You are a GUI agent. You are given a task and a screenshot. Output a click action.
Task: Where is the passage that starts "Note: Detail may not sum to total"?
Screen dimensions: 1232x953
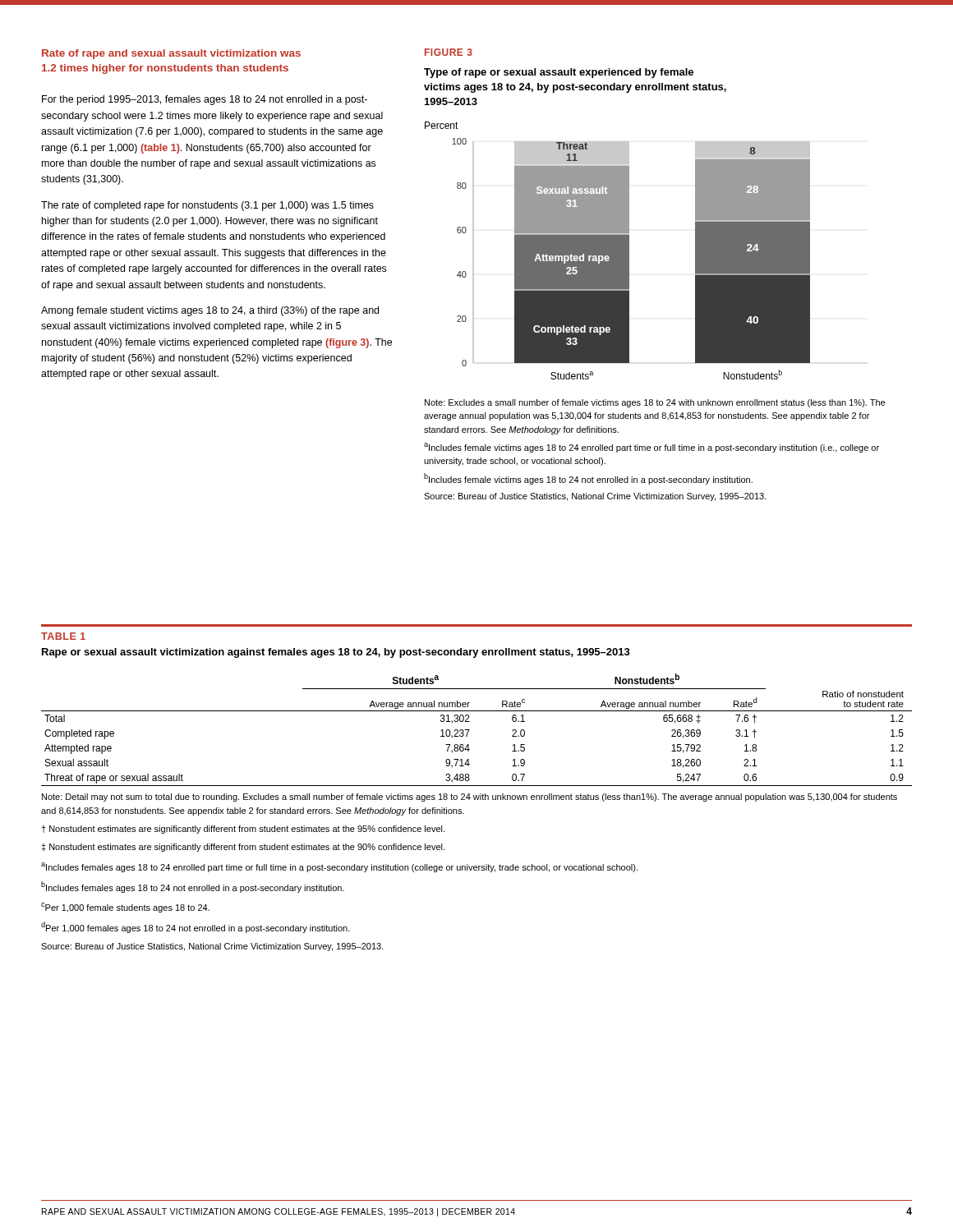coord(476,872)
